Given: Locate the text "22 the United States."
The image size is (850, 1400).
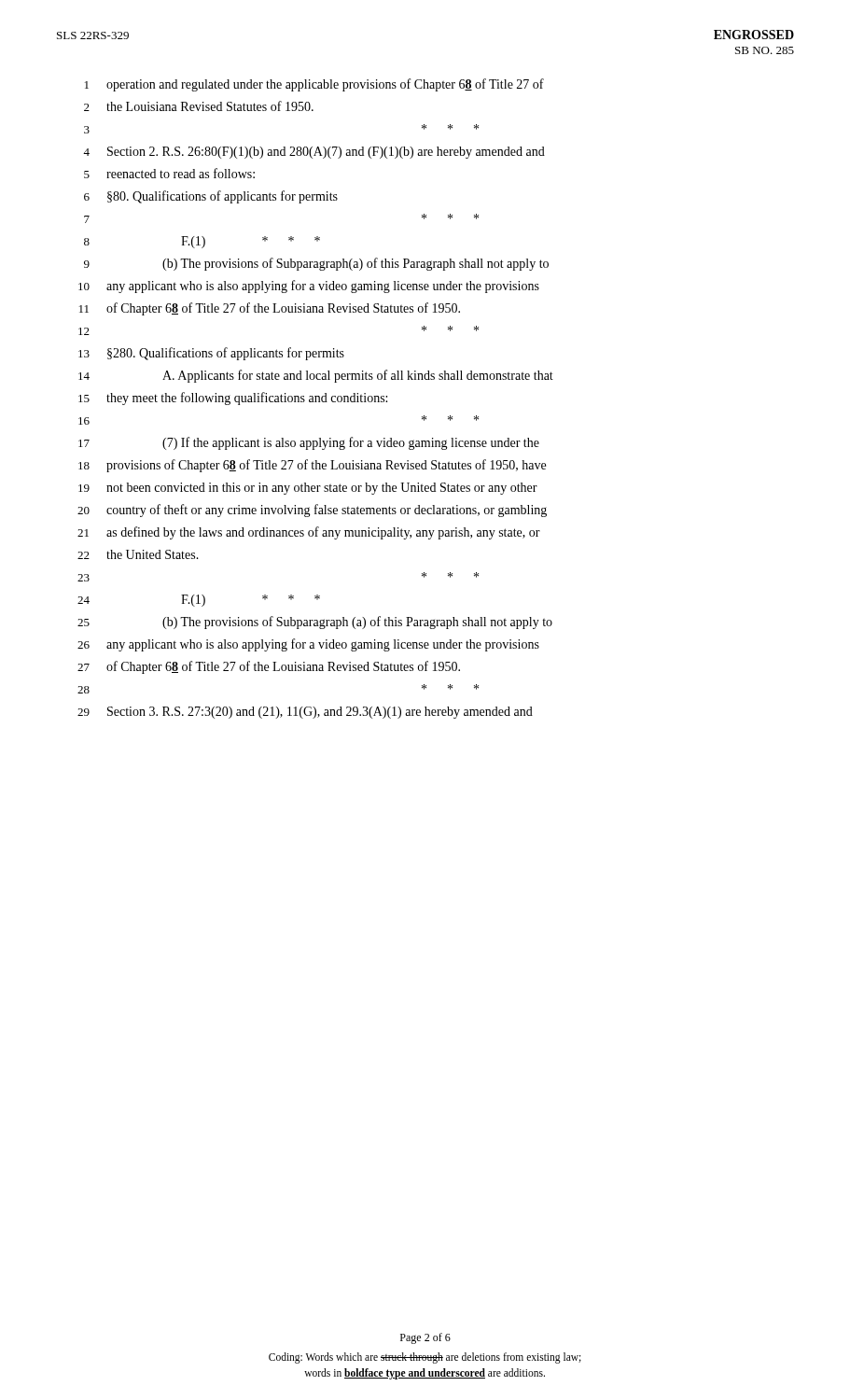Looking at the screenshot, I should 138,554.
